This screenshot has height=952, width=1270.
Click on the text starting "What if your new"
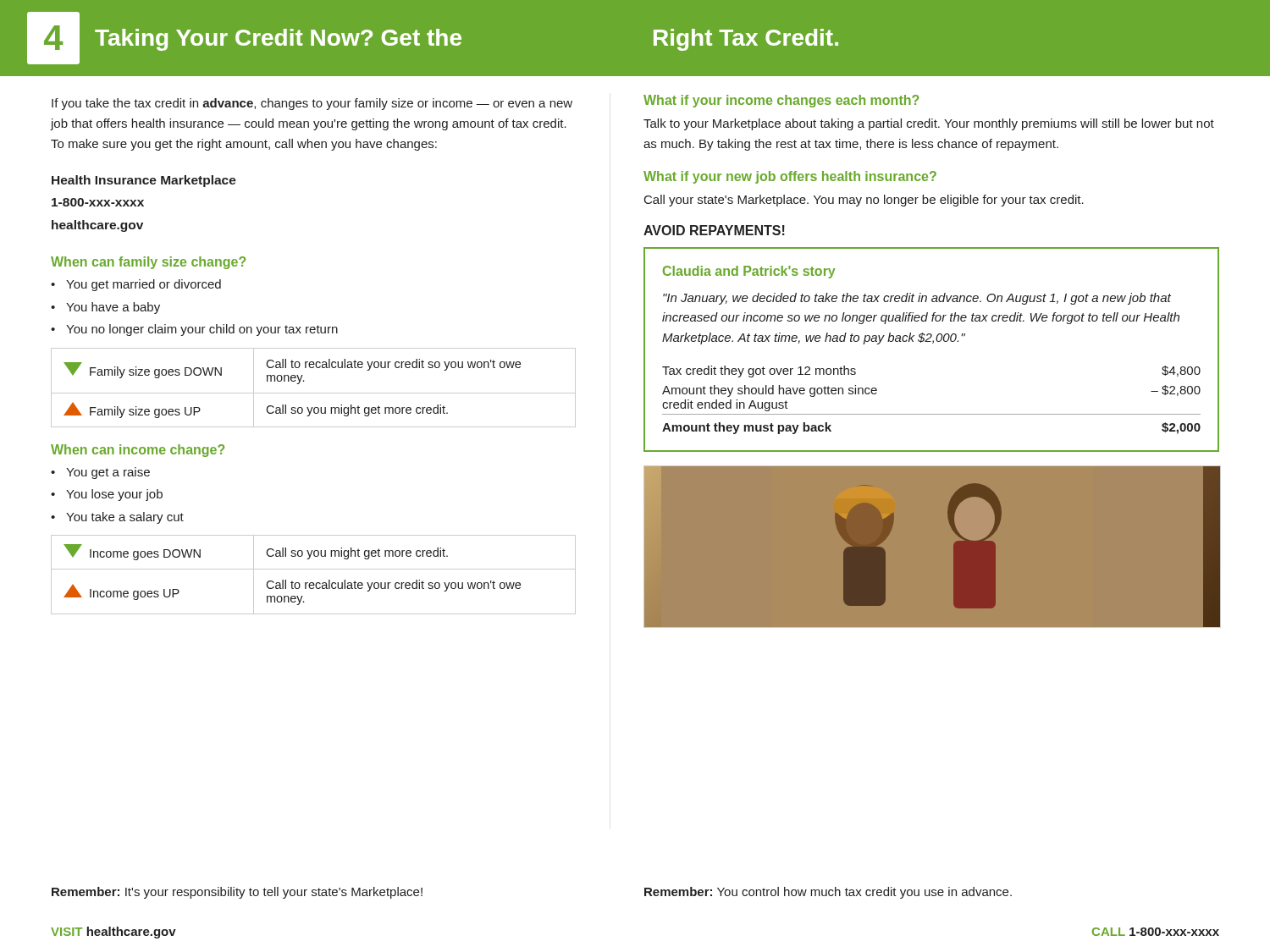point(790,176)
